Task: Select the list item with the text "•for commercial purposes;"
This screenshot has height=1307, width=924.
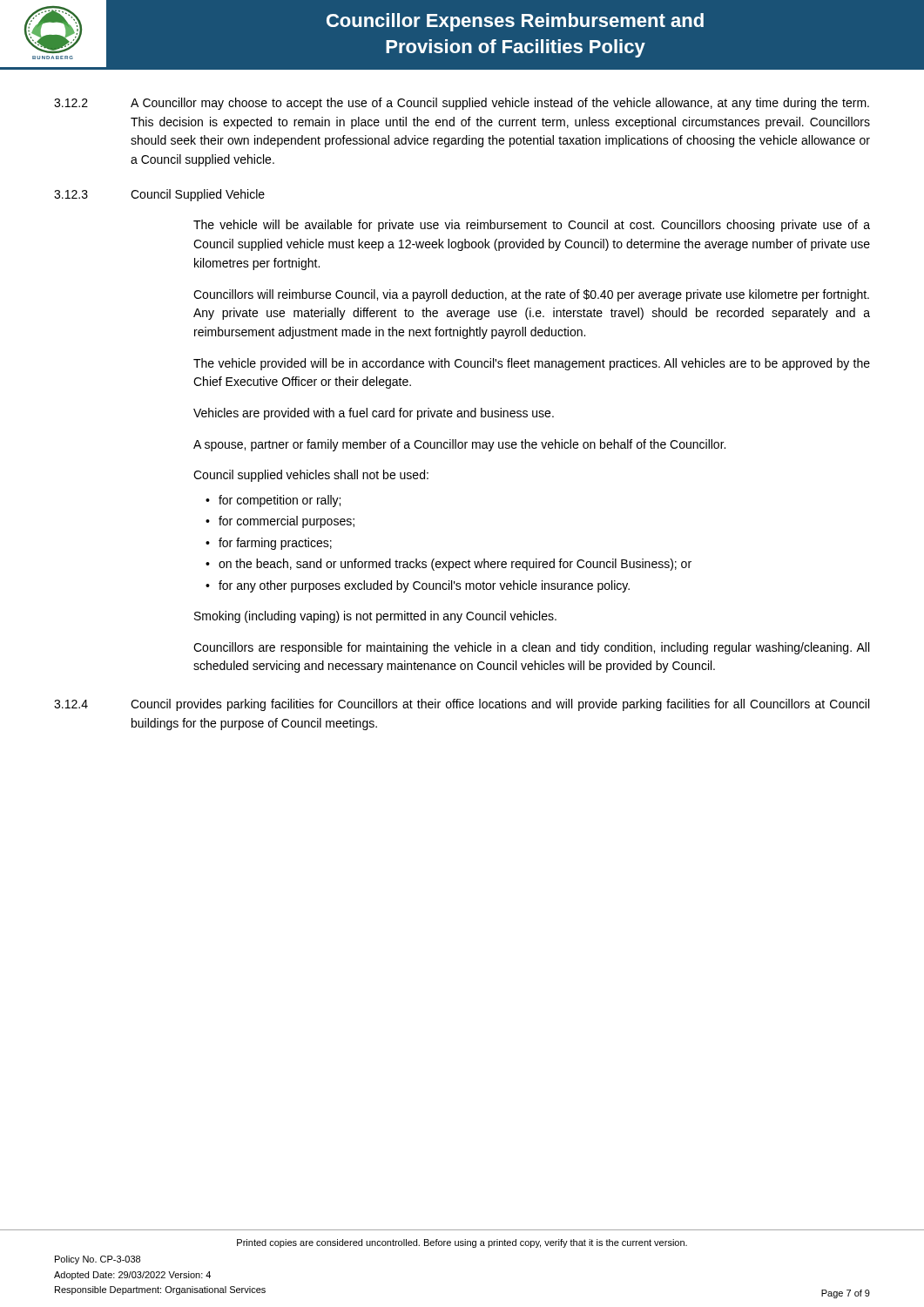Action: coord(280,522)
